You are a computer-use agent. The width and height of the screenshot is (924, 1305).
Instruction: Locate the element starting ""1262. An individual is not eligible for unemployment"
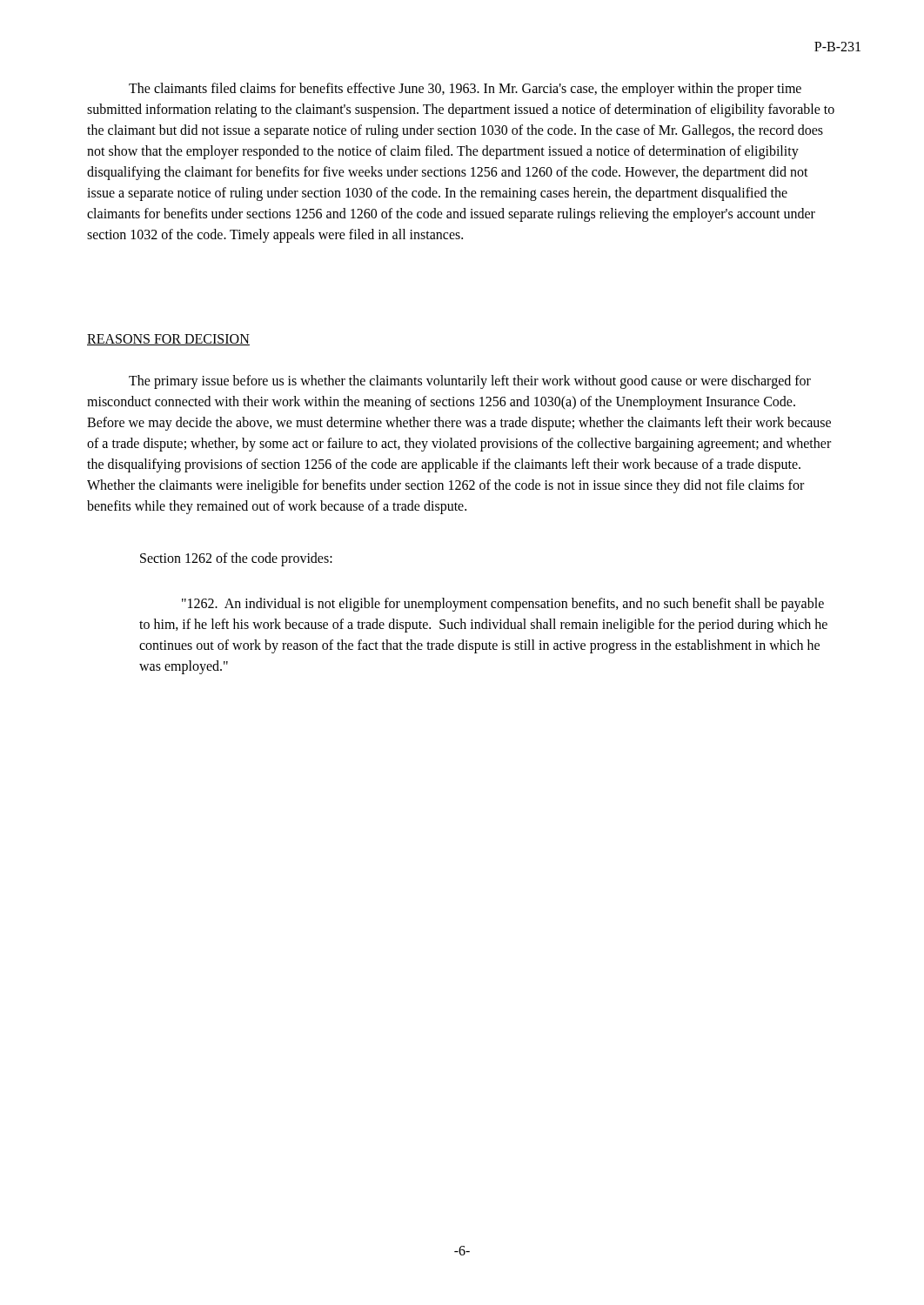coord(488,635)
